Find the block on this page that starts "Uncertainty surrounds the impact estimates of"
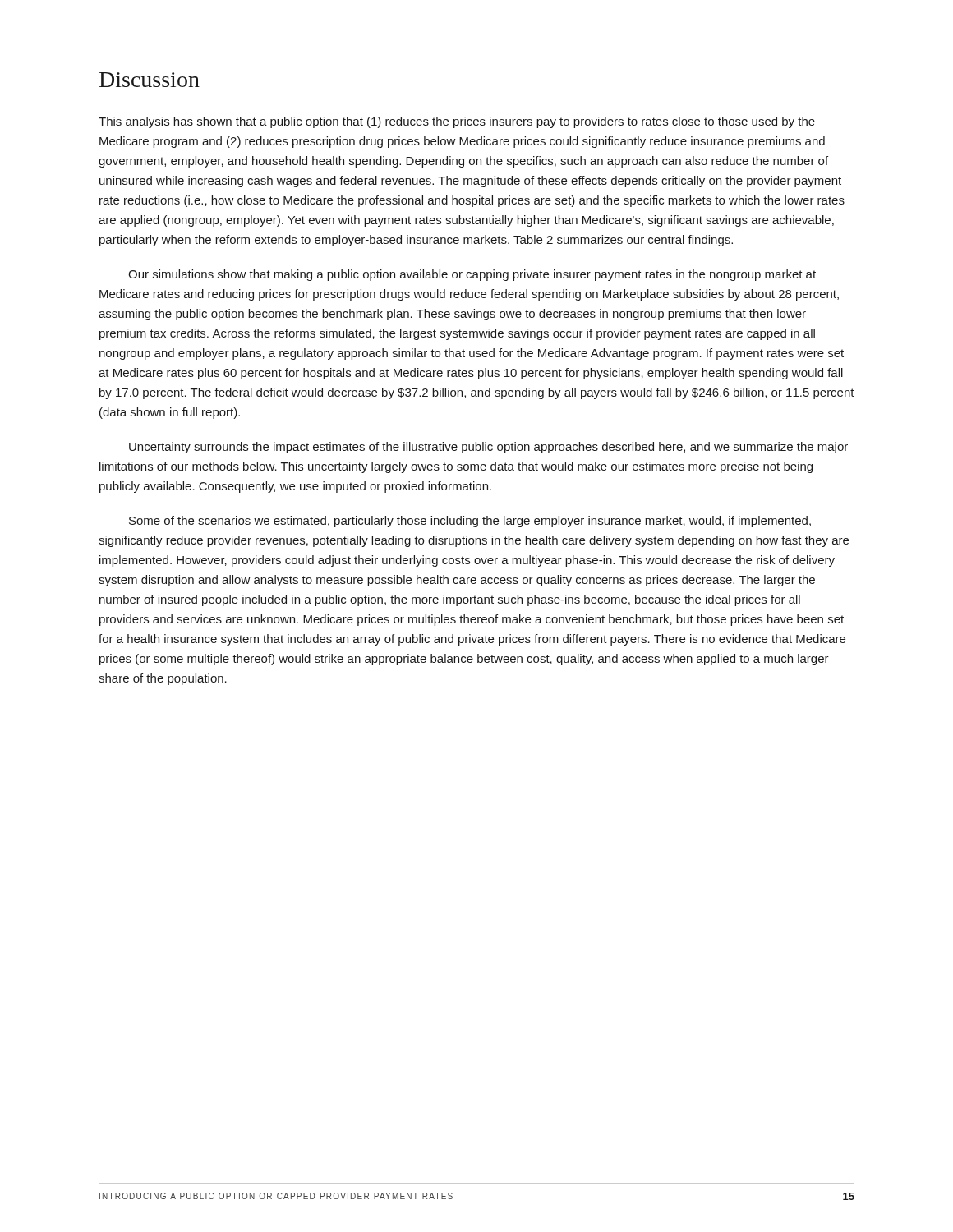953x1232 pixels. [473, 466]
